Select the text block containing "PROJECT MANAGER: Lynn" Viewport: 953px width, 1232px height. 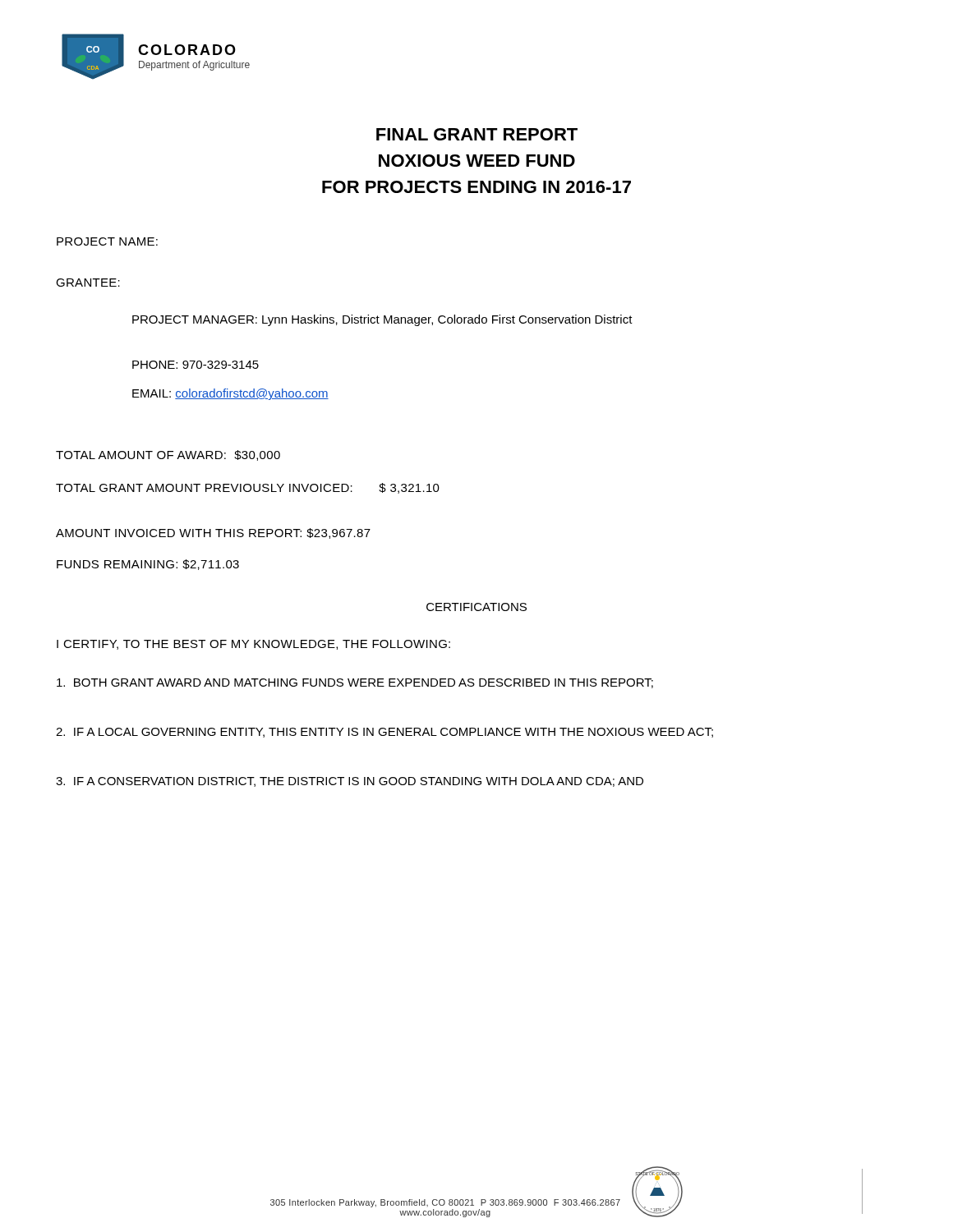382,319
